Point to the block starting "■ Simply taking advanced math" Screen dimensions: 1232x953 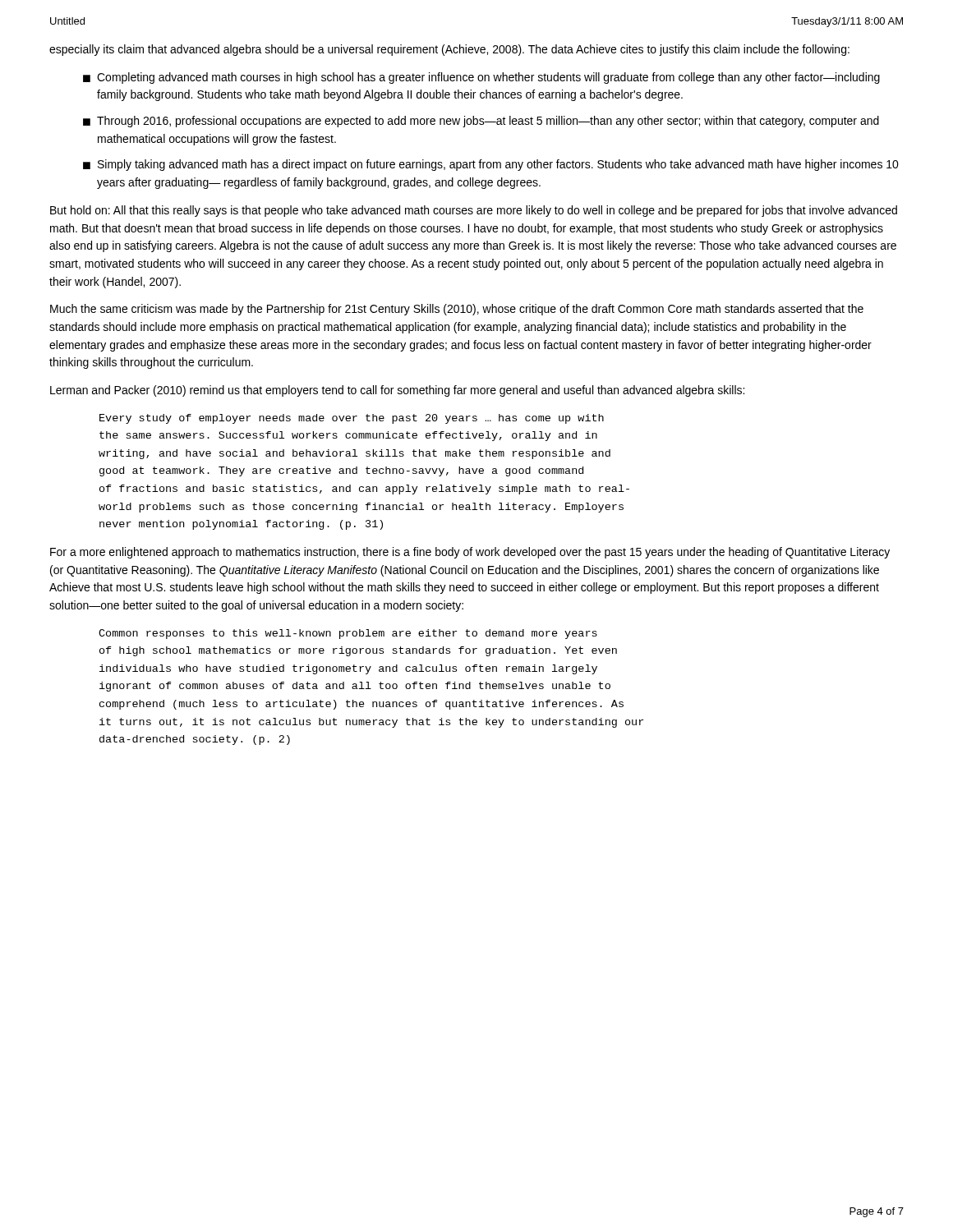pyautogui.click(x=493, y=174)
